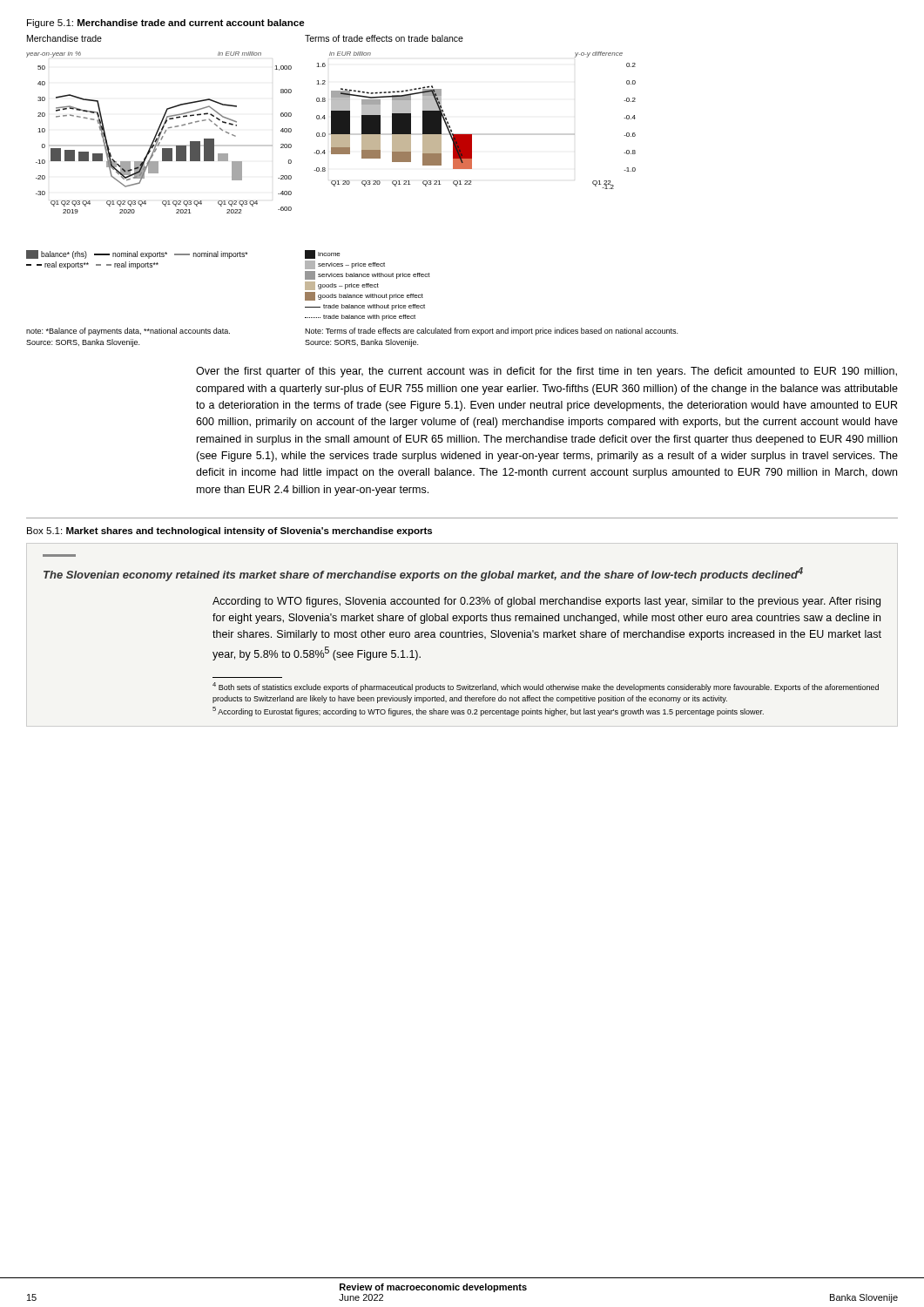The height and width of the screenshot is (1307, 924).
Task: Find the caption containing "Figure 5.1: Merchandise trade and current account"
Action: 165,23
